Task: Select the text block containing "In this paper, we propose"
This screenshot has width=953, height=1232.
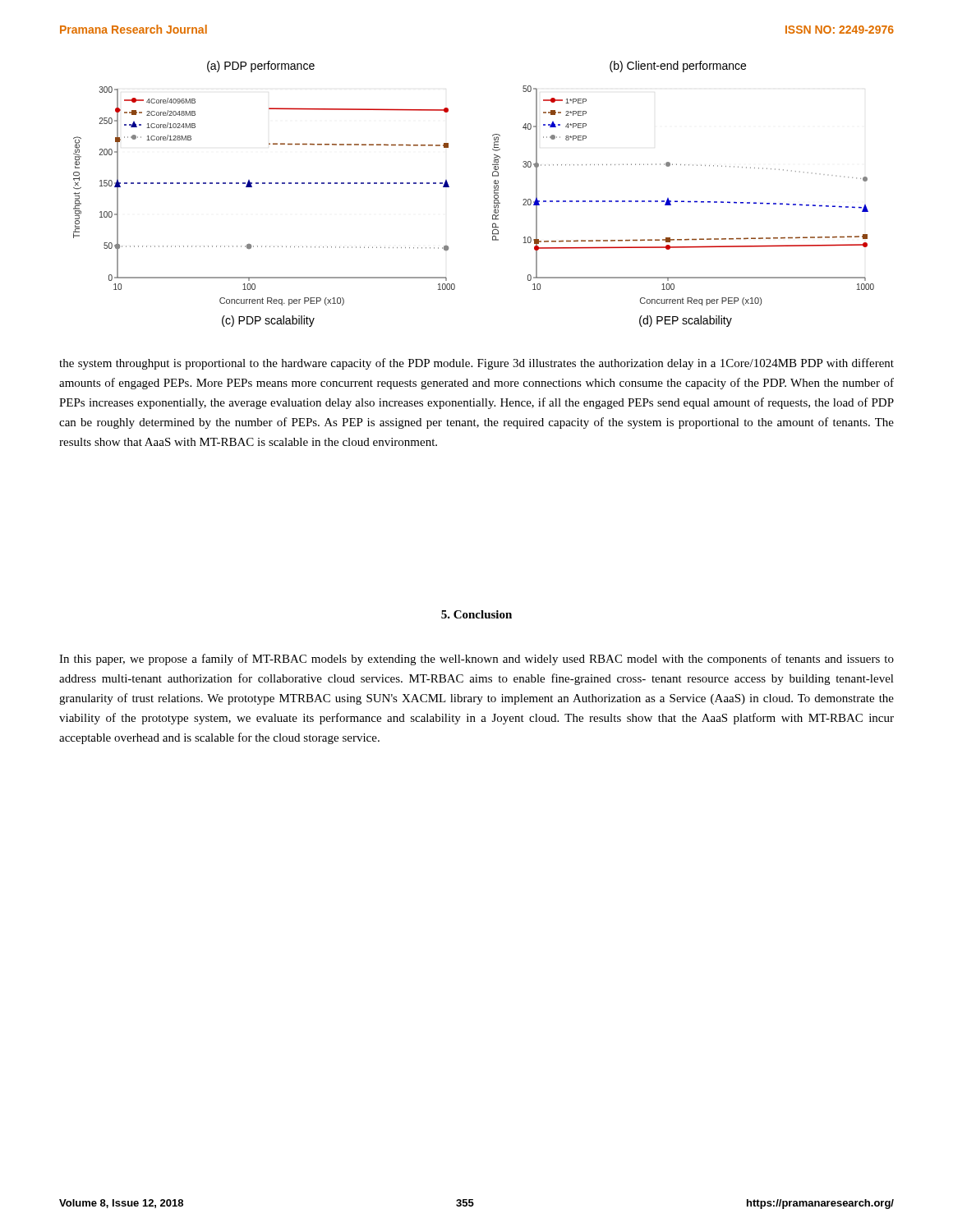Action: pyautogui.click(x=476, y=698)
